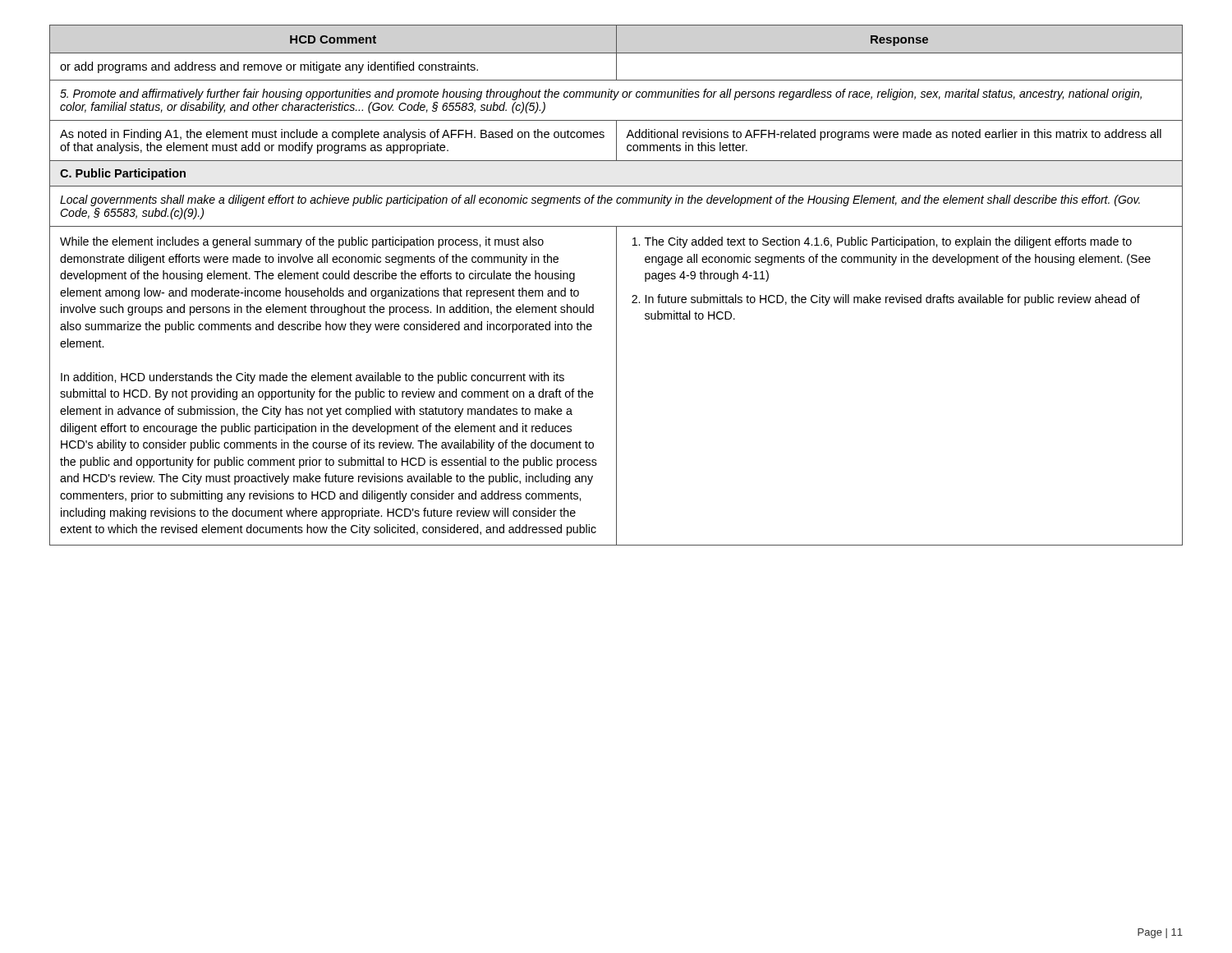
Task: Click on the passage starting "As noted in Finding A1, the element must"
Action: click(x=332, y=140)
